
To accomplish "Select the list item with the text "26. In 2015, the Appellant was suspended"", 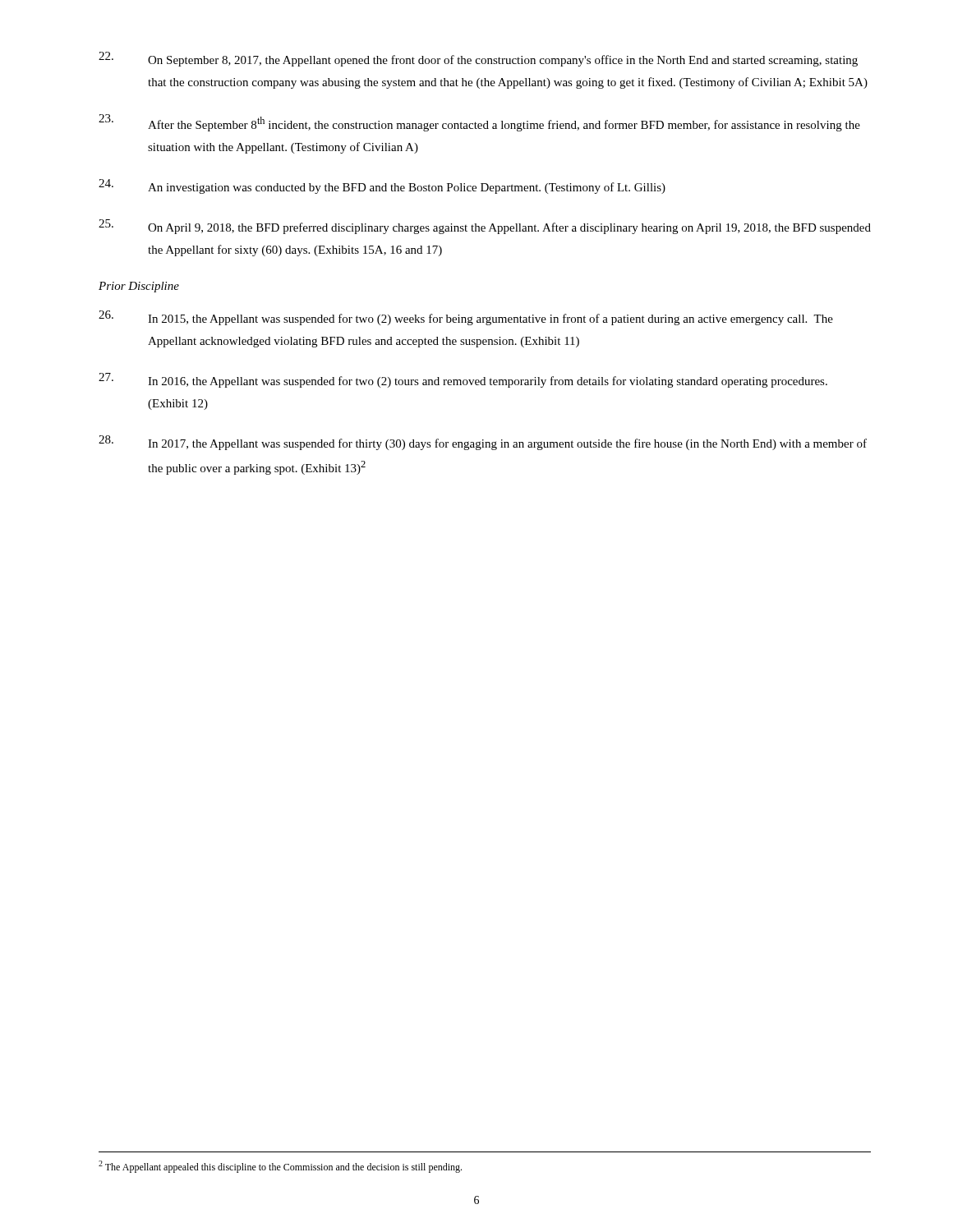I will click(485, 330).
